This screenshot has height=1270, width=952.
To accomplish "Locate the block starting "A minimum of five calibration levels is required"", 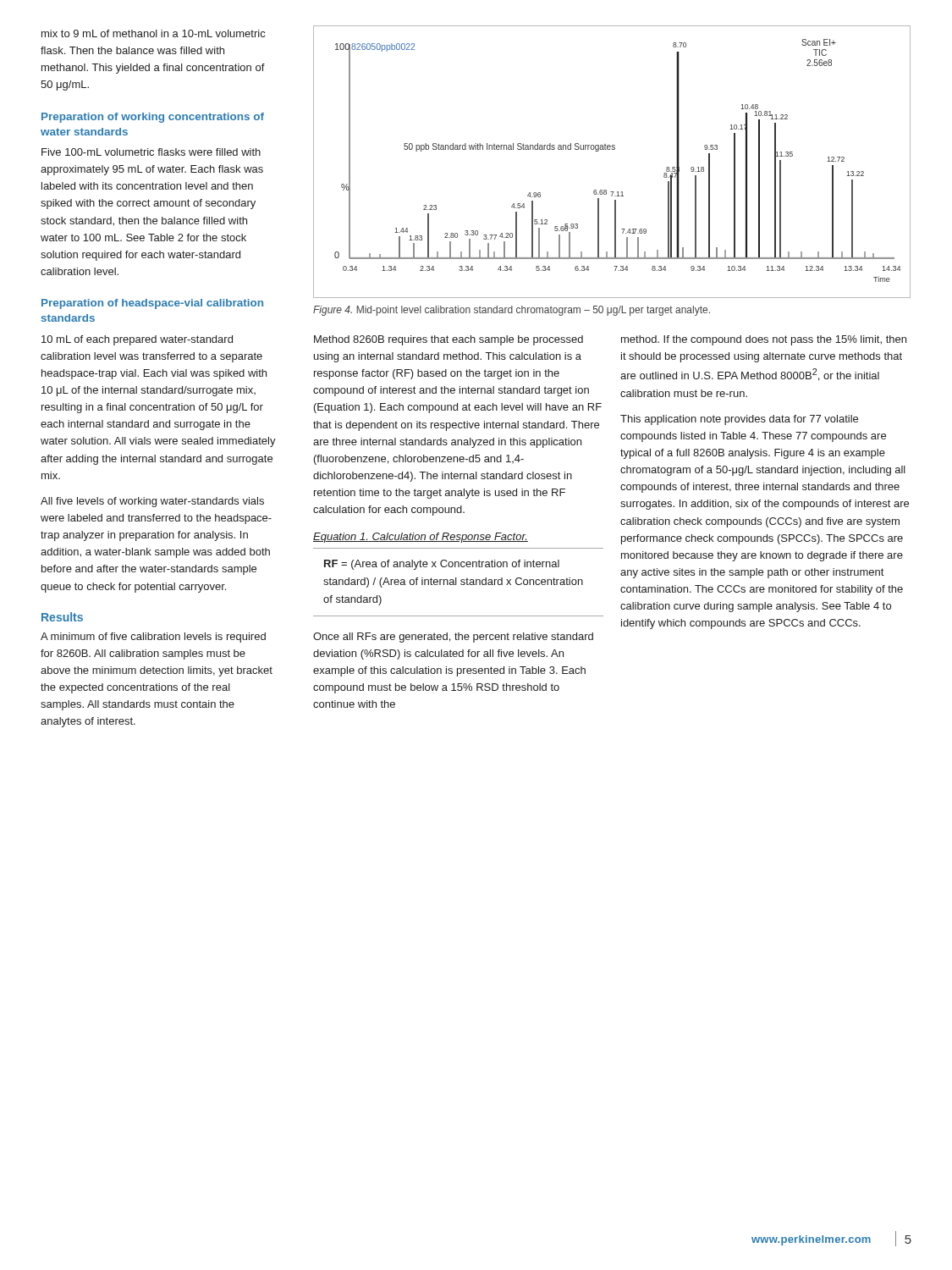I will click(x=157, y=679).
